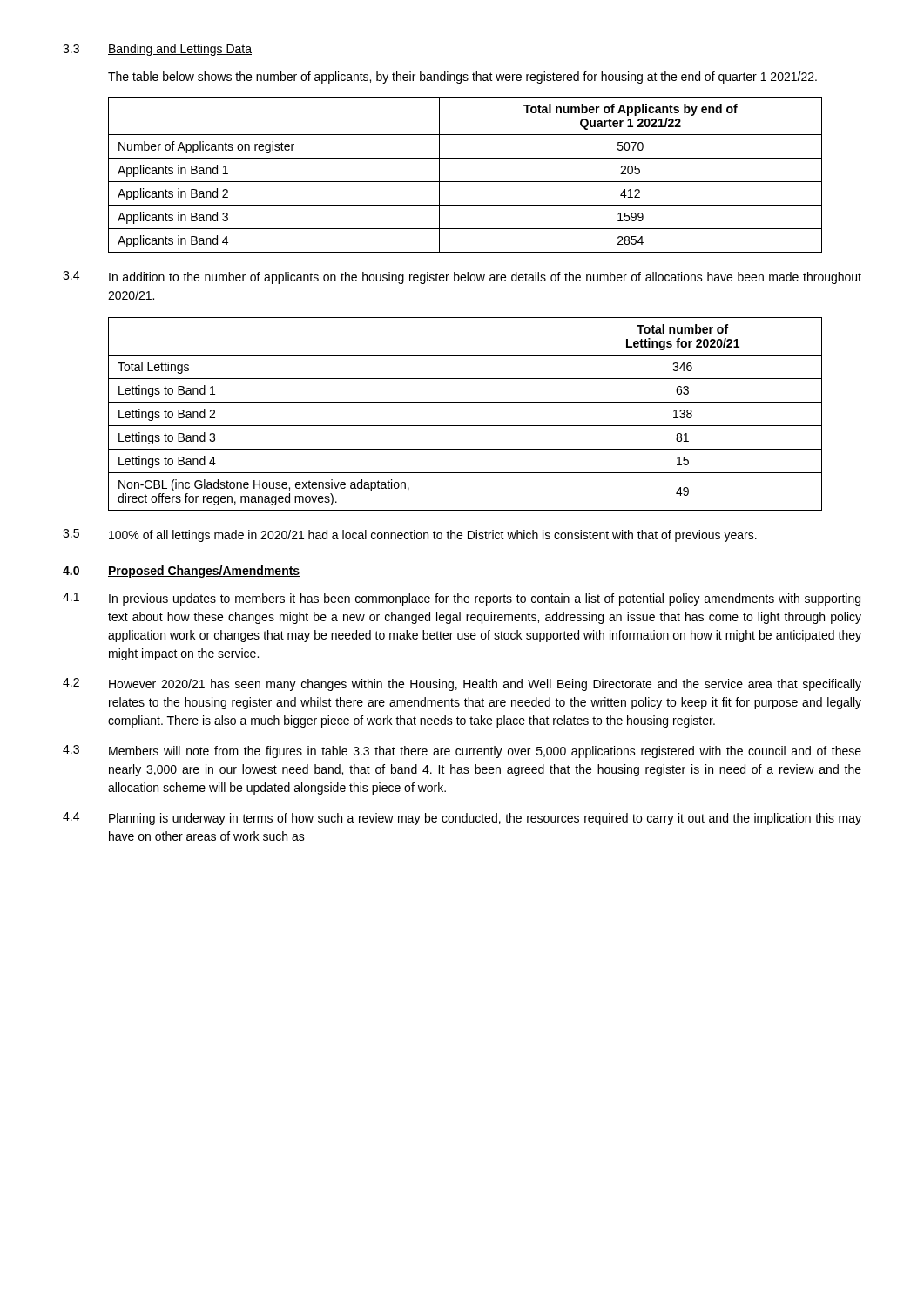
Task: Find the text block with the text "4 Planning is"
Action: [x=462, y=828]
